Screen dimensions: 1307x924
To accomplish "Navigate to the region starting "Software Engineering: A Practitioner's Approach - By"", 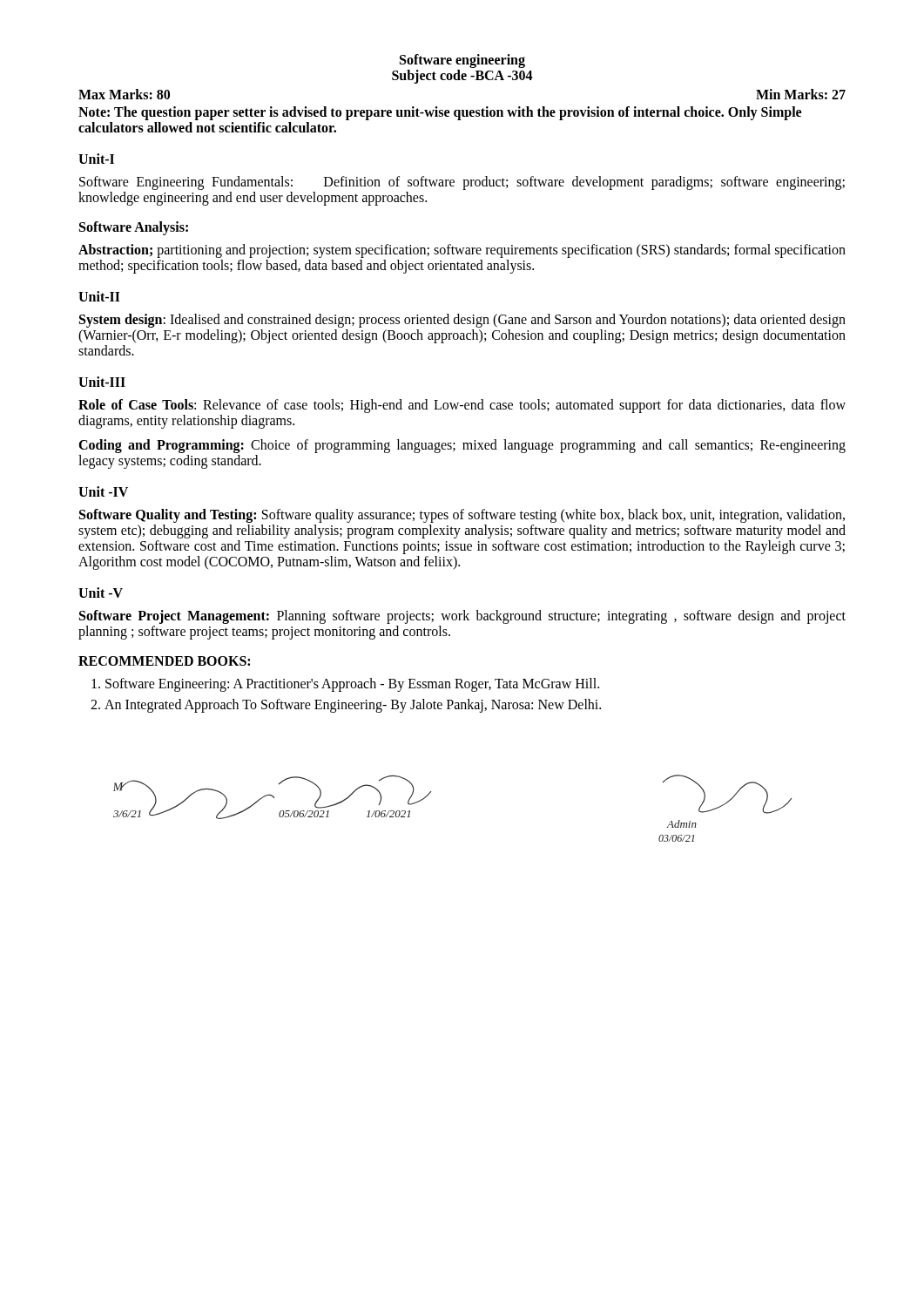I will click(462, 684).
